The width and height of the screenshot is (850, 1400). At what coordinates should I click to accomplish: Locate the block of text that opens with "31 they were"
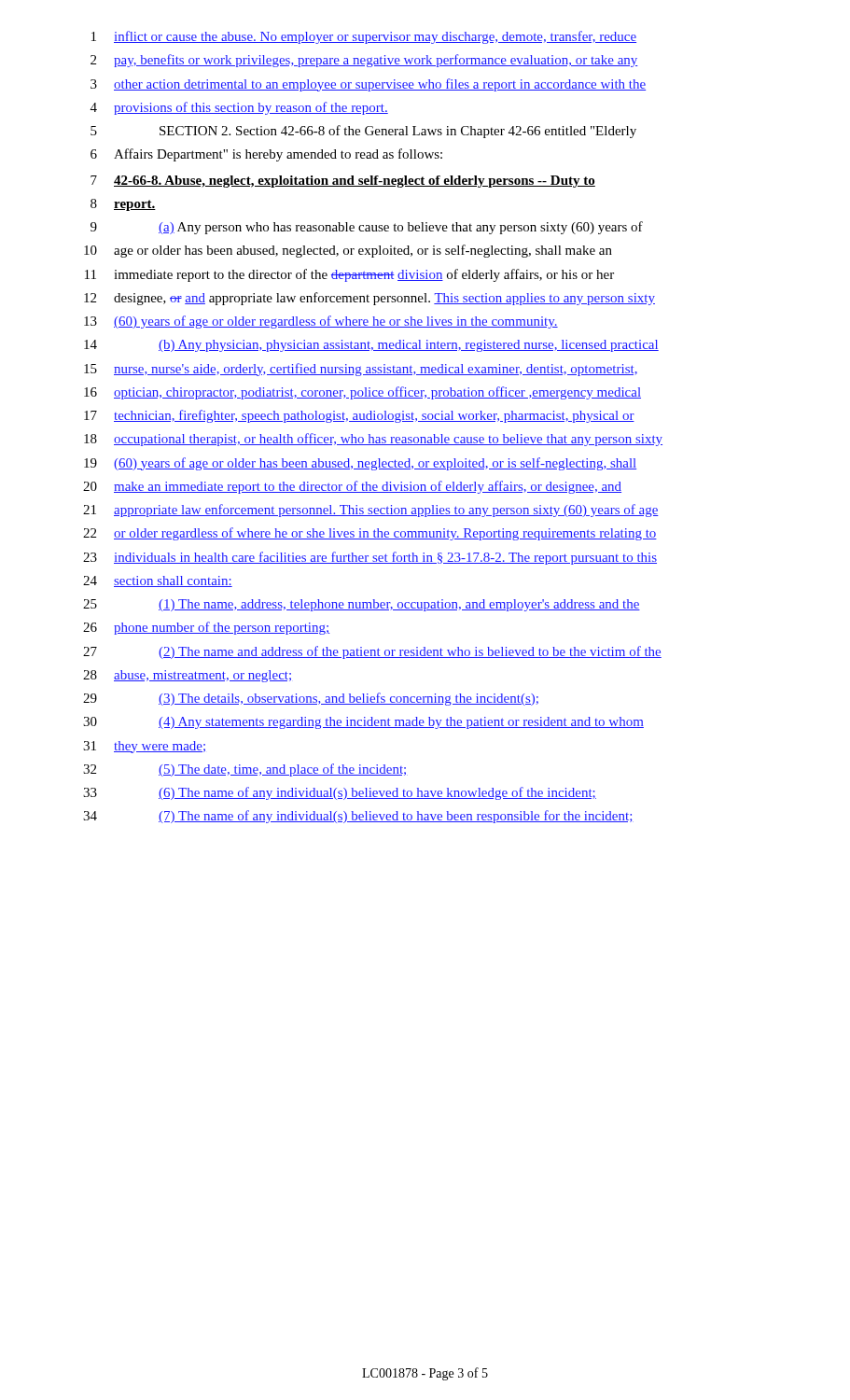click(144, 747)
